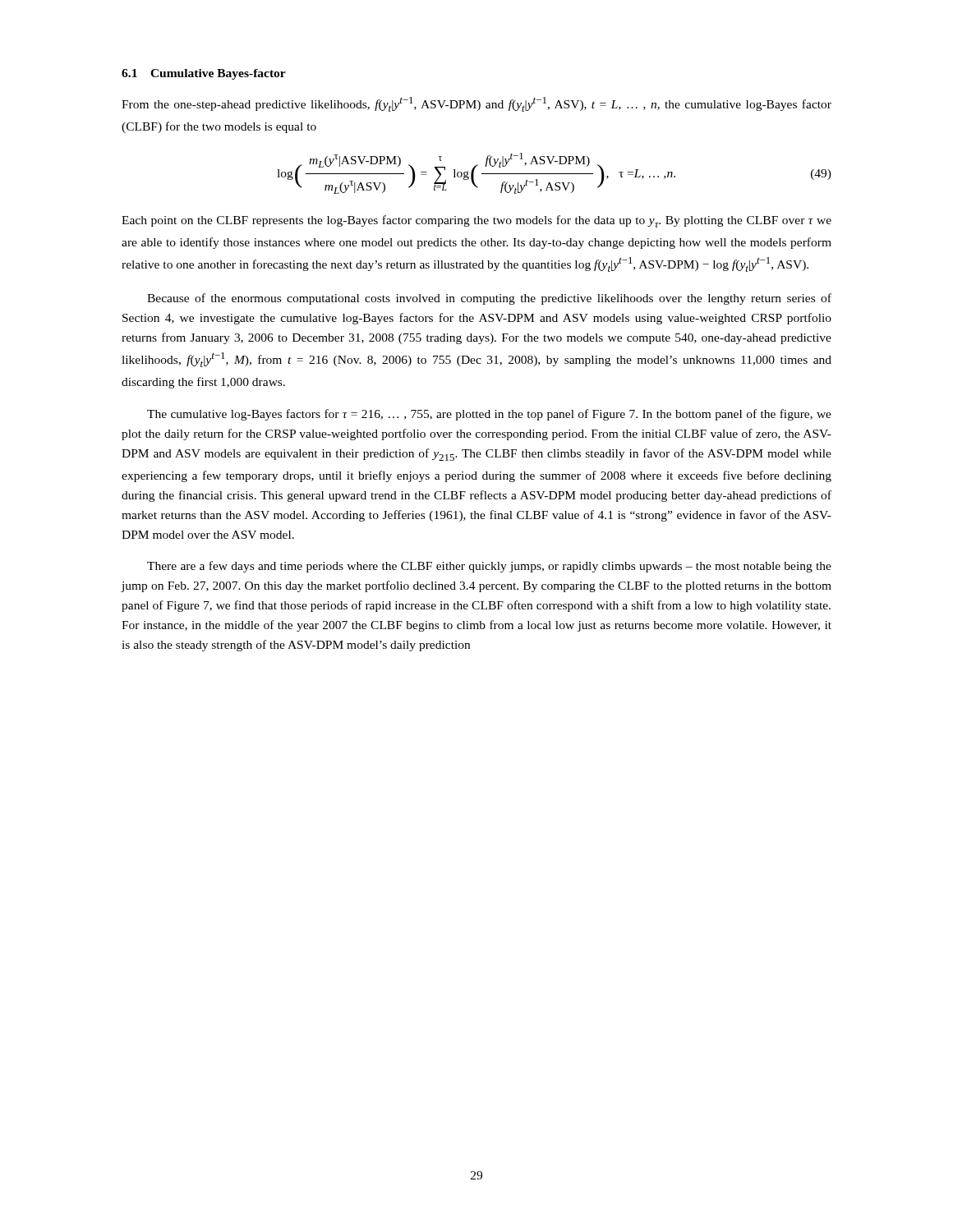Find the block on this page that starts "The cumulative log-Bayes factors"
953x1232 pixels.
coord(476,474)
